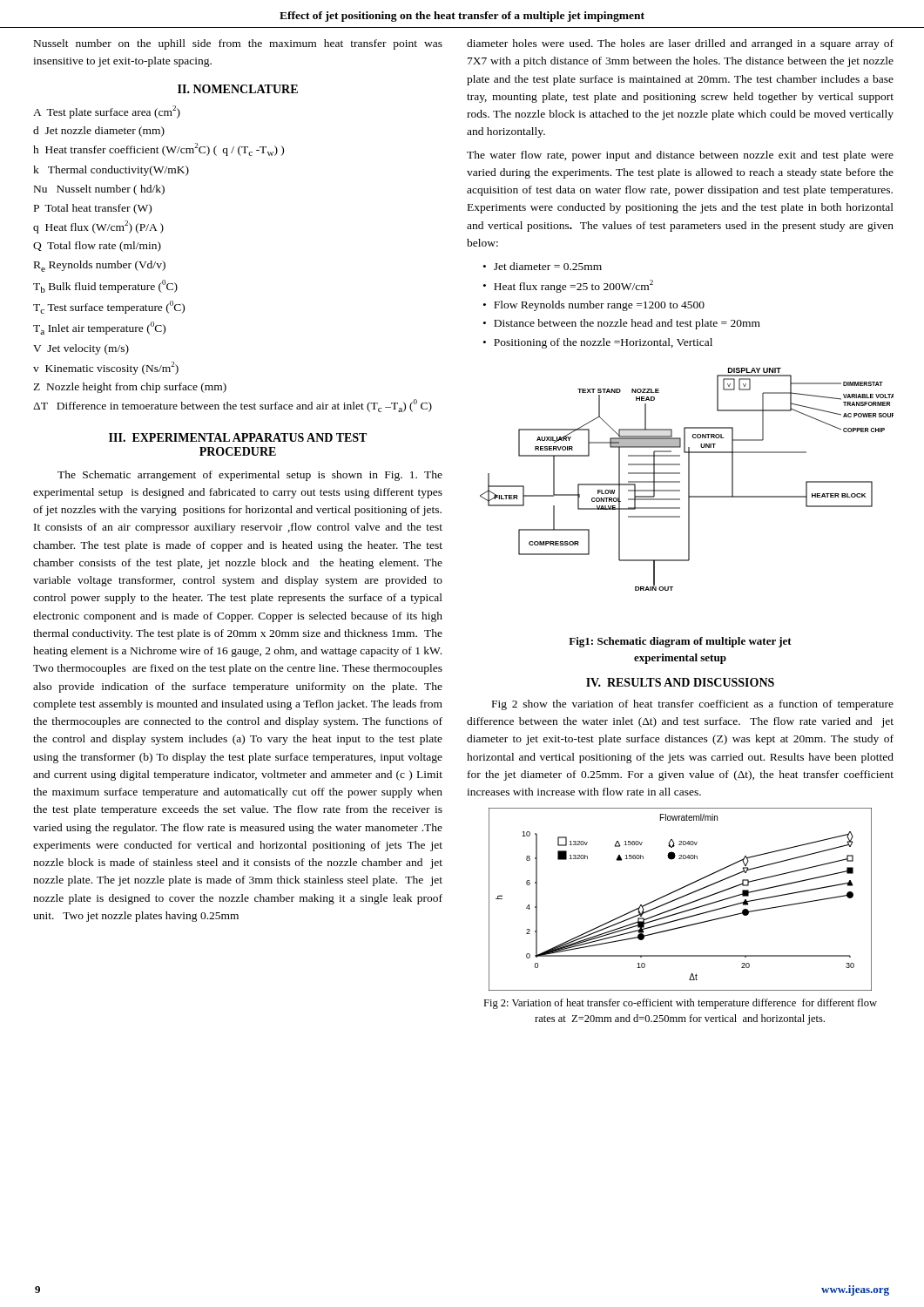Select the list item that reads "V Jet velocity (m/s)"
The image size is (924, 1307).
pos(81,348)
